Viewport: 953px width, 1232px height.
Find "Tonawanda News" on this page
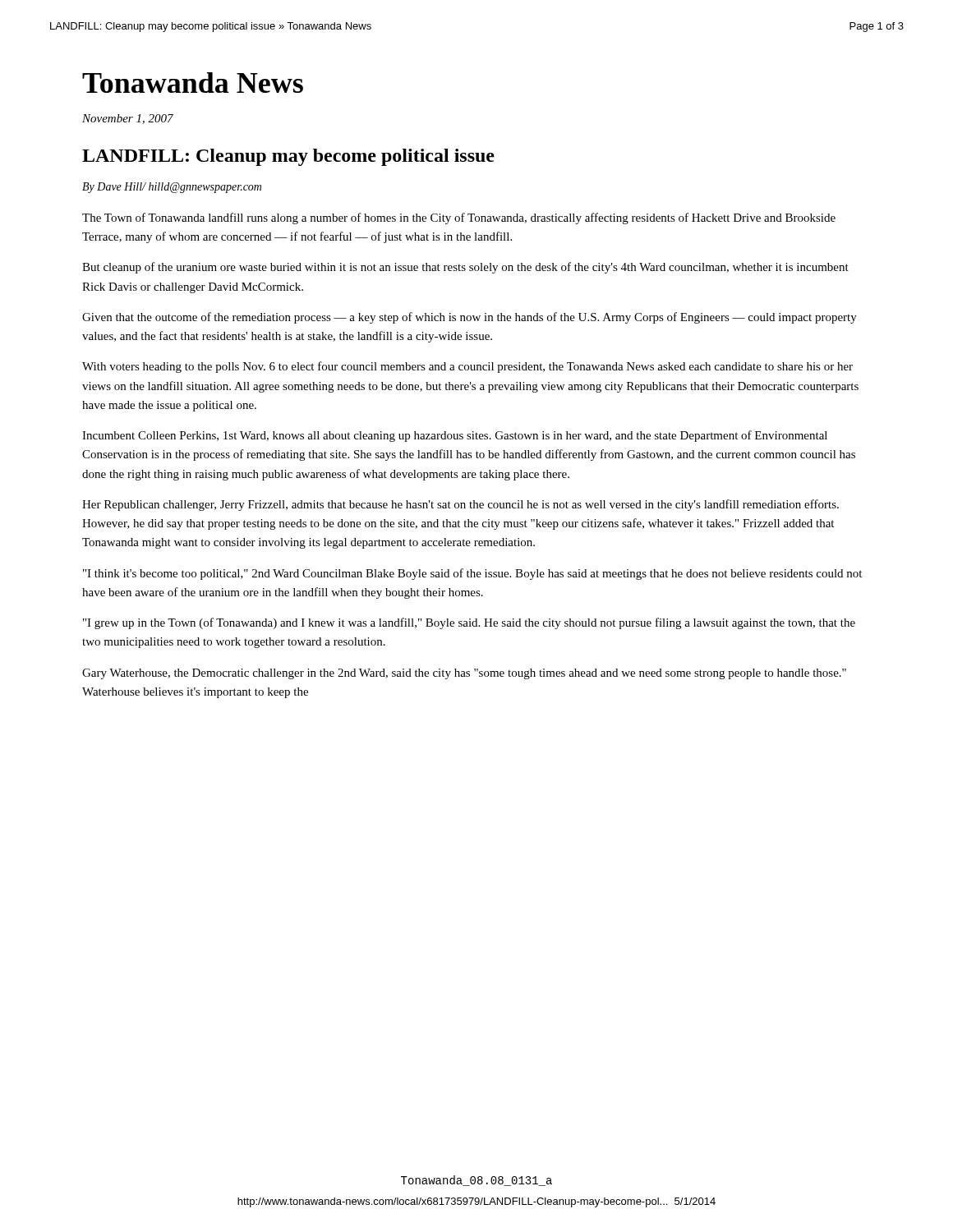pyautogui.click(x=193, y=83)
